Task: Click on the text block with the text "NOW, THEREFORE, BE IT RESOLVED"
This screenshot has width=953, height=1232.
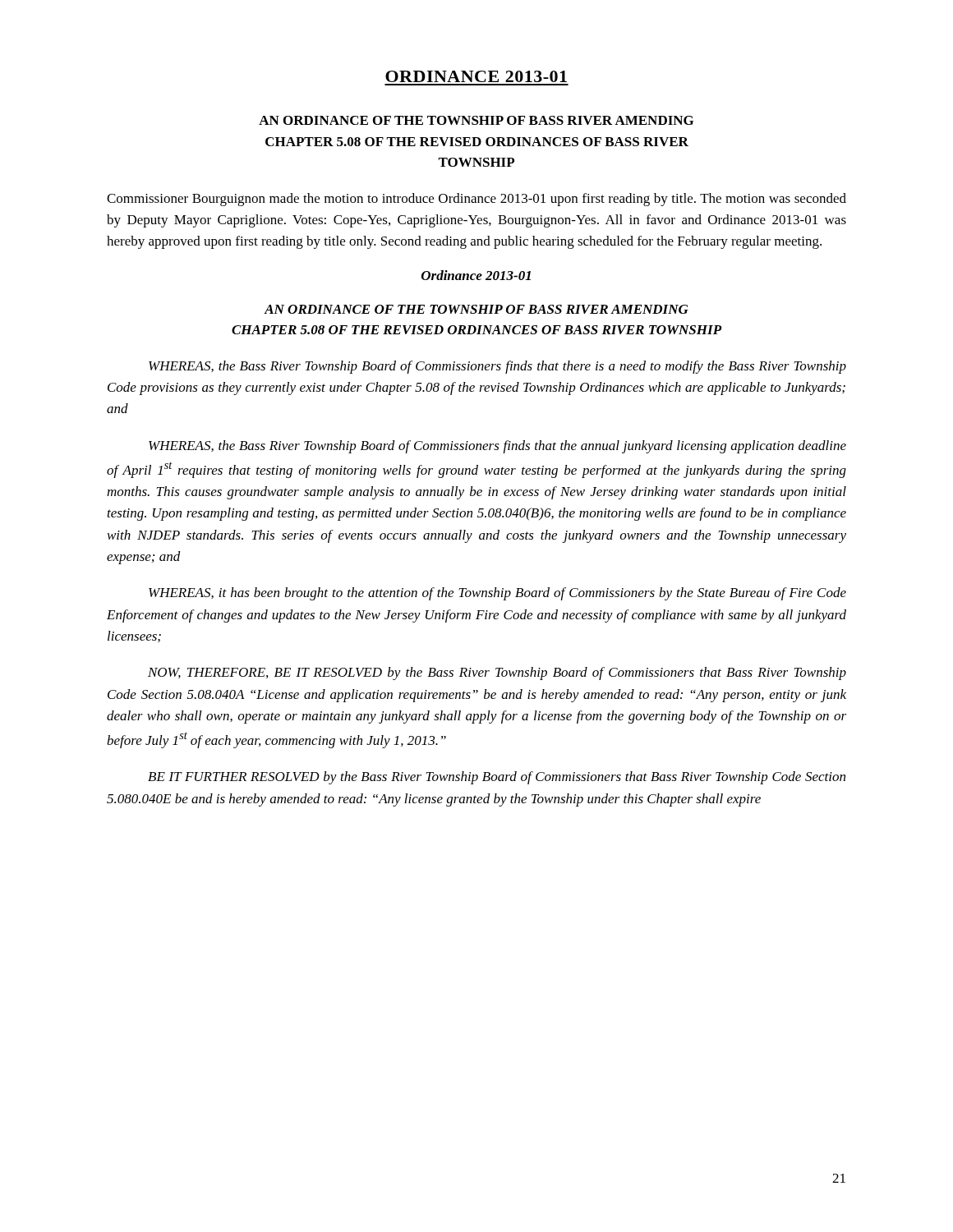Action: click(476, 706)
